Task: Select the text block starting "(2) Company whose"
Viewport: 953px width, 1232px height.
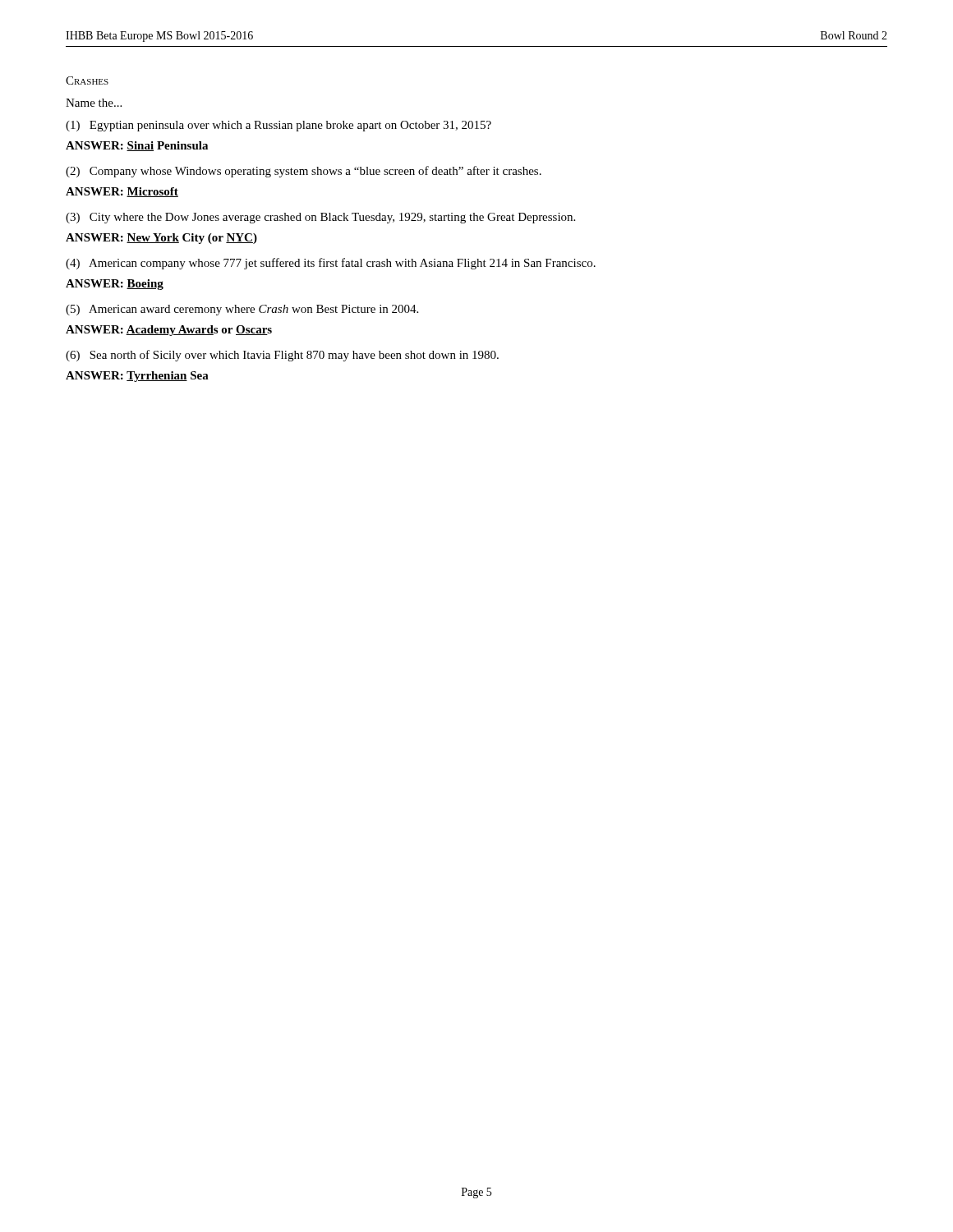Action: pos(304,171)
